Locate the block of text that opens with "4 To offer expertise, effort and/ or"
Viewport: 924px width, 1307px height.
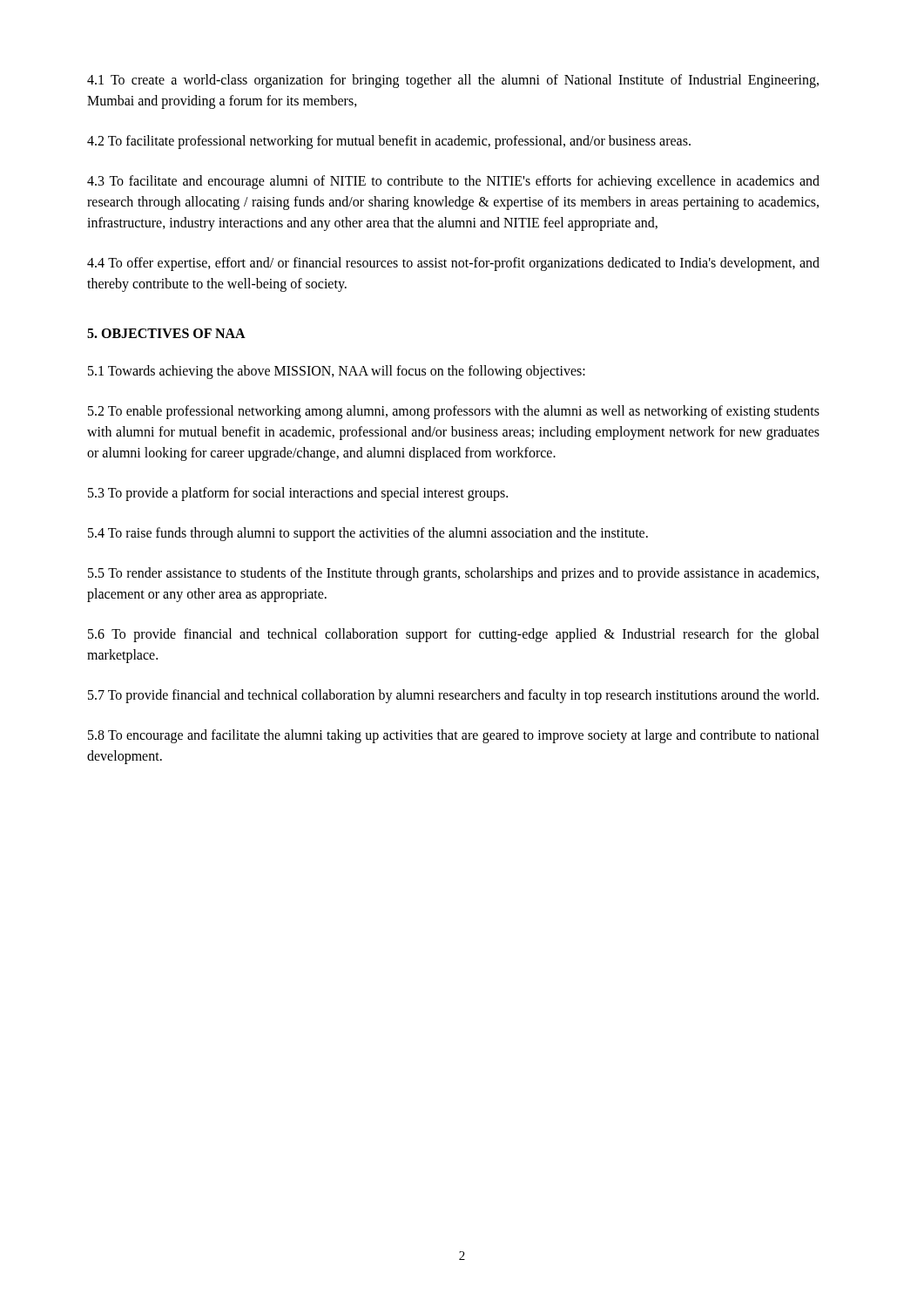[x=453, y=273]
